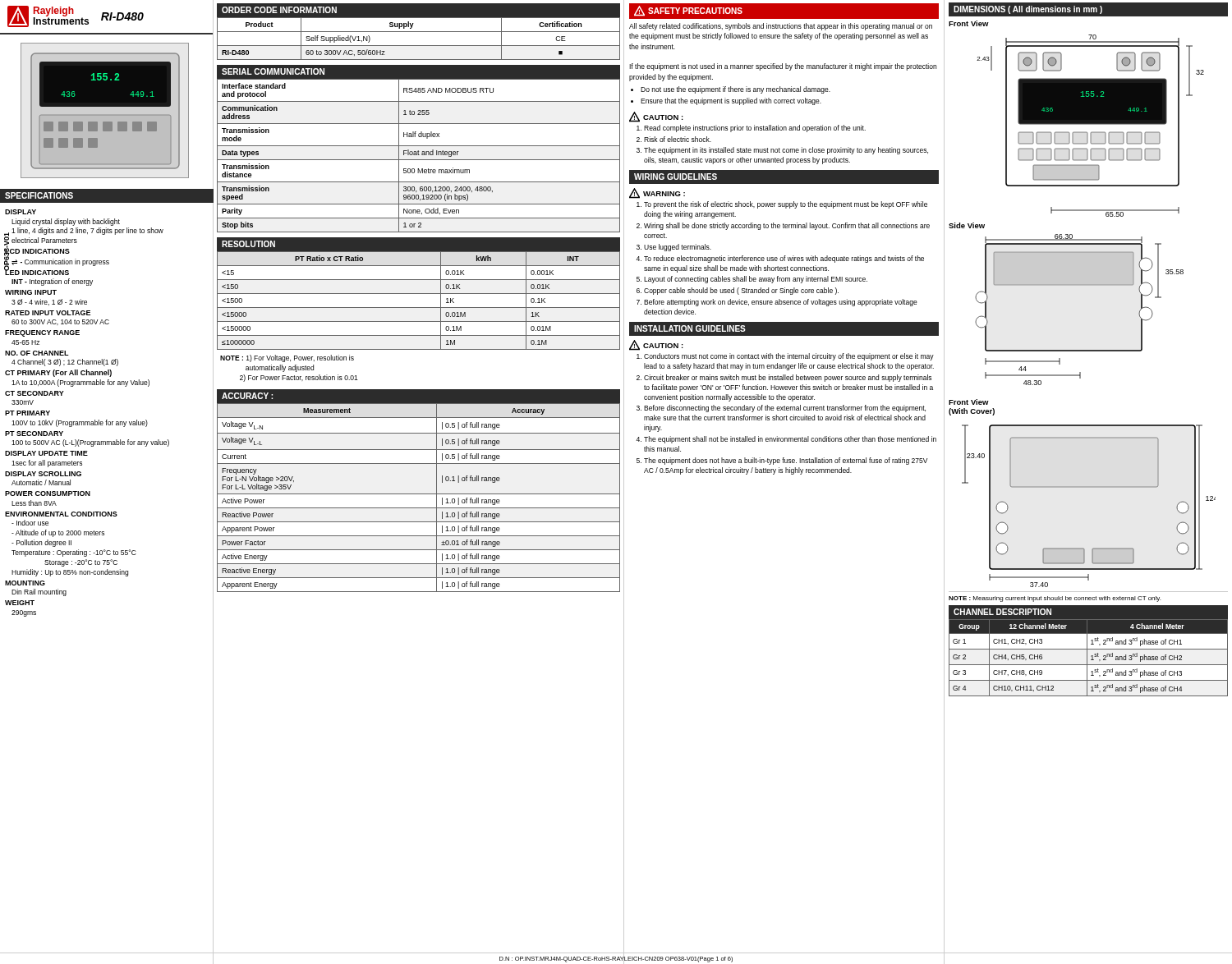Locate the table with the text "CH1, CH2, CH3"
This screenshot has height=964, width=1232.
(x=1088, y=658)
